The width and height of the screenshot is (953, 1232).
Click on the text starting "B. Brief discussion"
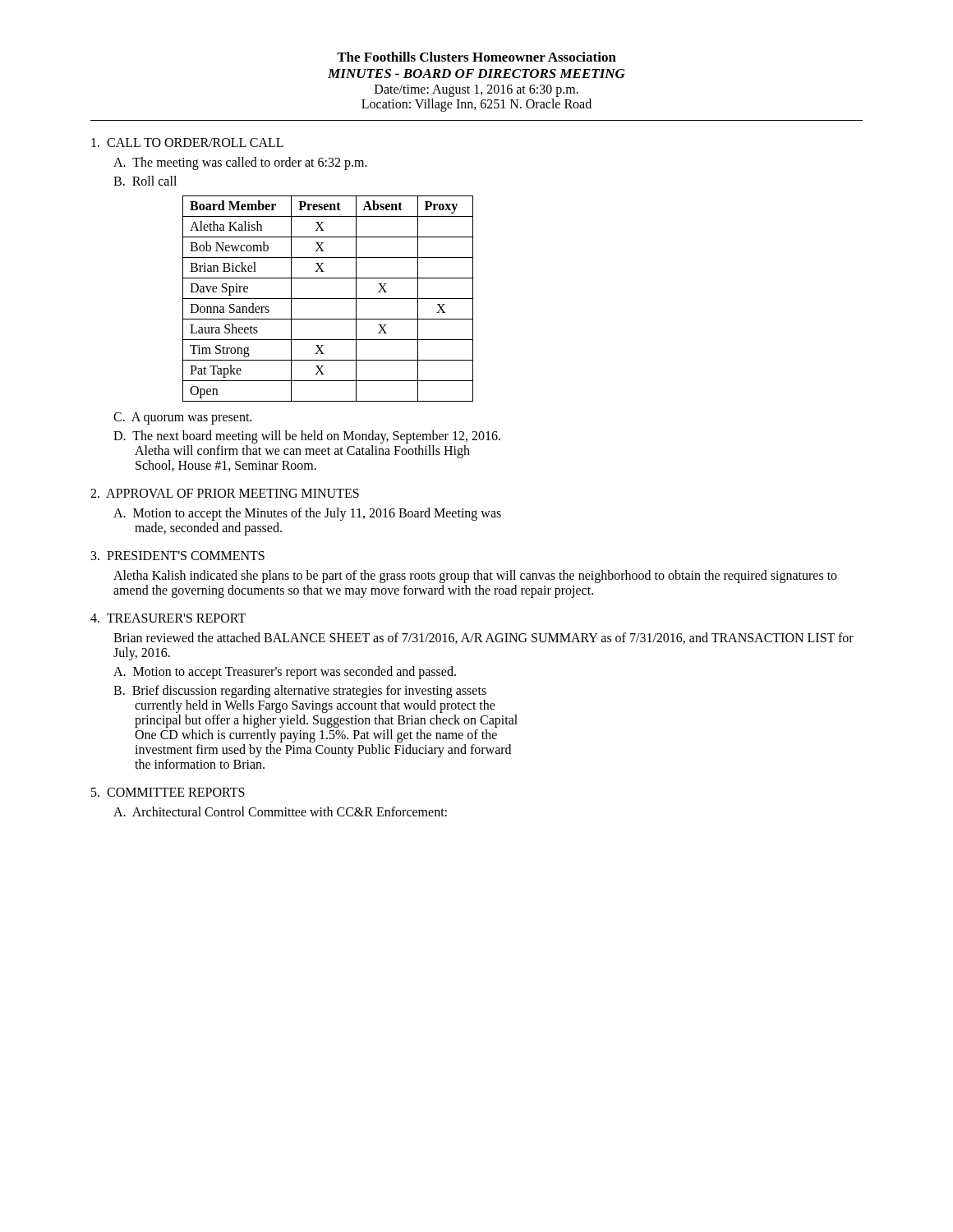[316, 728]
